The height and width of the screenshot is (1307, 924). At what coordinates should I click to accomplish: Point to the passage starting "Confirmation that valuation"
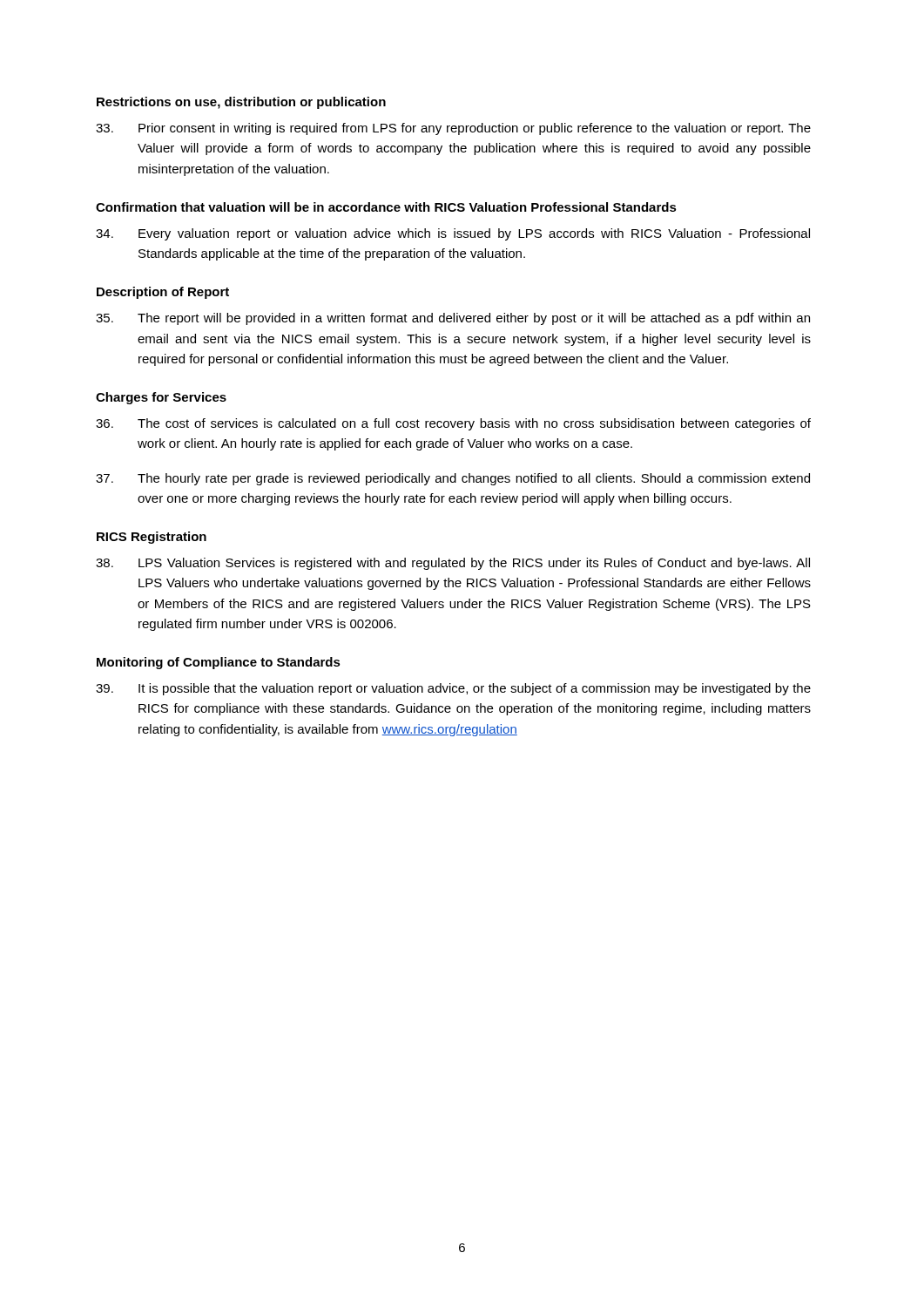386,207
